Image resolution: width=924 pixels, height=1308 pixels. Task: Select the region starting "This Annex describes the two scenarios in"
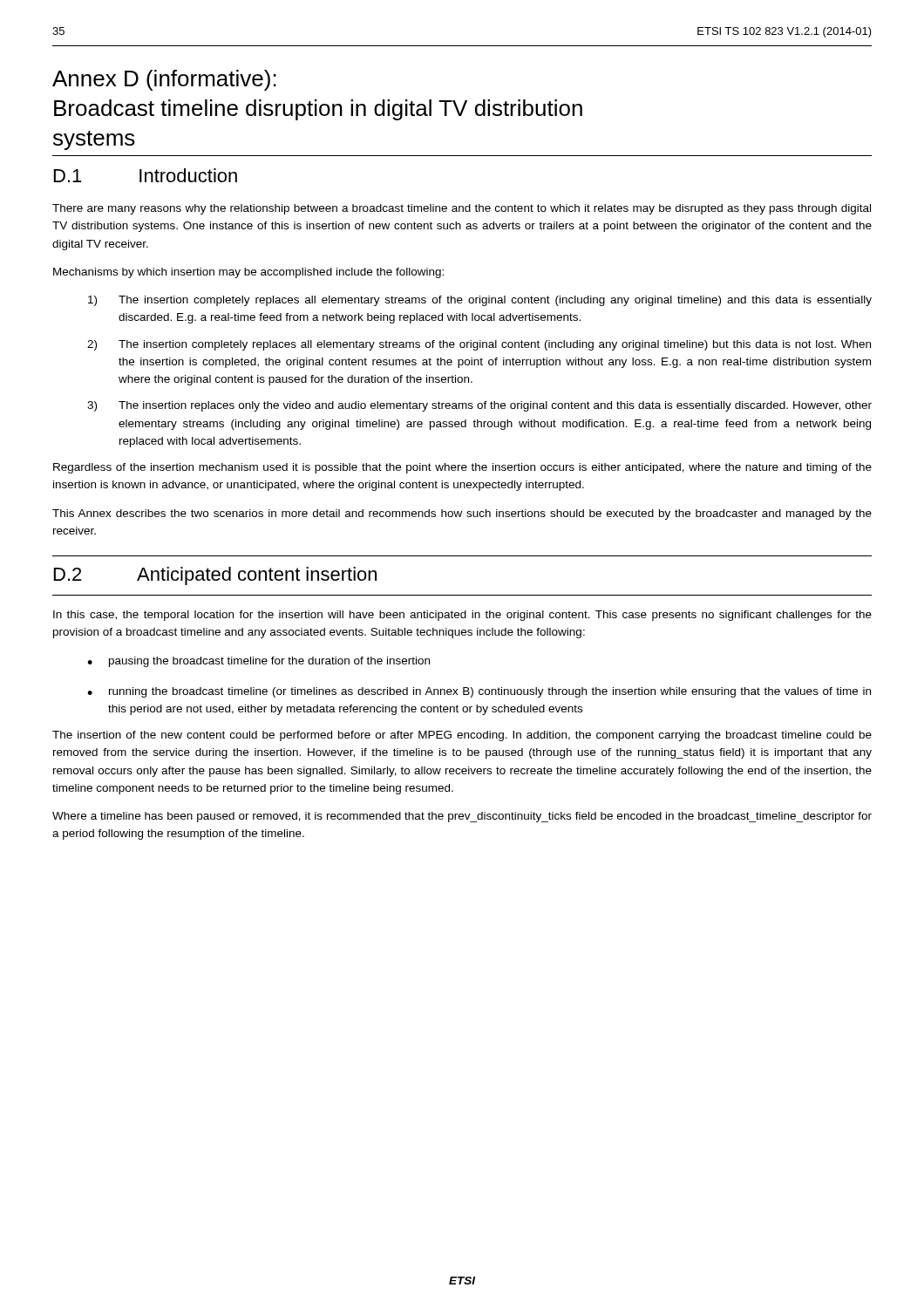pyautogui.click(x=462, y=522)
